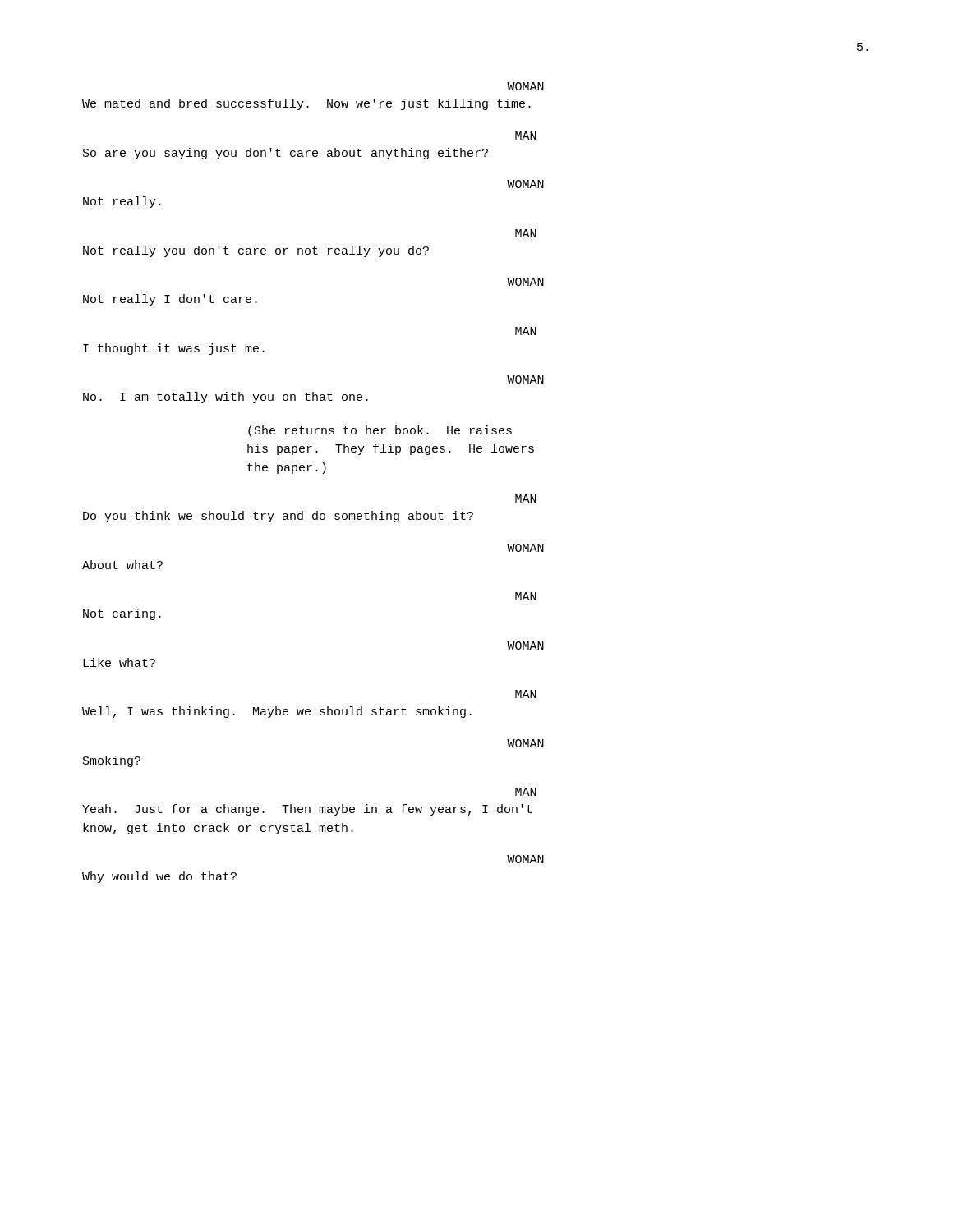Locate the block of text that opens with "WOMAN Why would we"
The image size is (953, 1232).
pyautogui.click(x=525, y=859)
